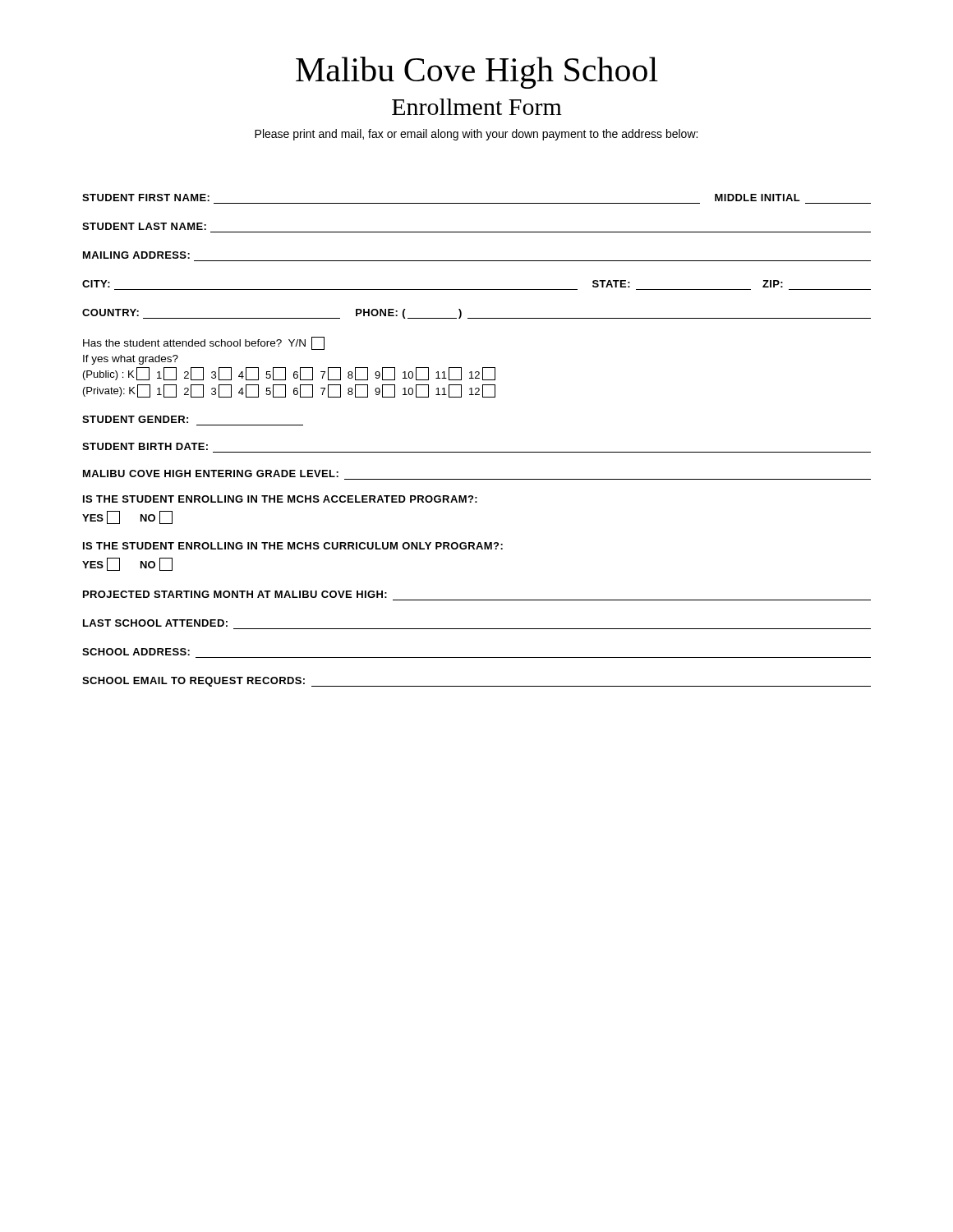
Task: Click where it says "CITY: STATE: ZIP:"
Action: [x=476, y=283]
